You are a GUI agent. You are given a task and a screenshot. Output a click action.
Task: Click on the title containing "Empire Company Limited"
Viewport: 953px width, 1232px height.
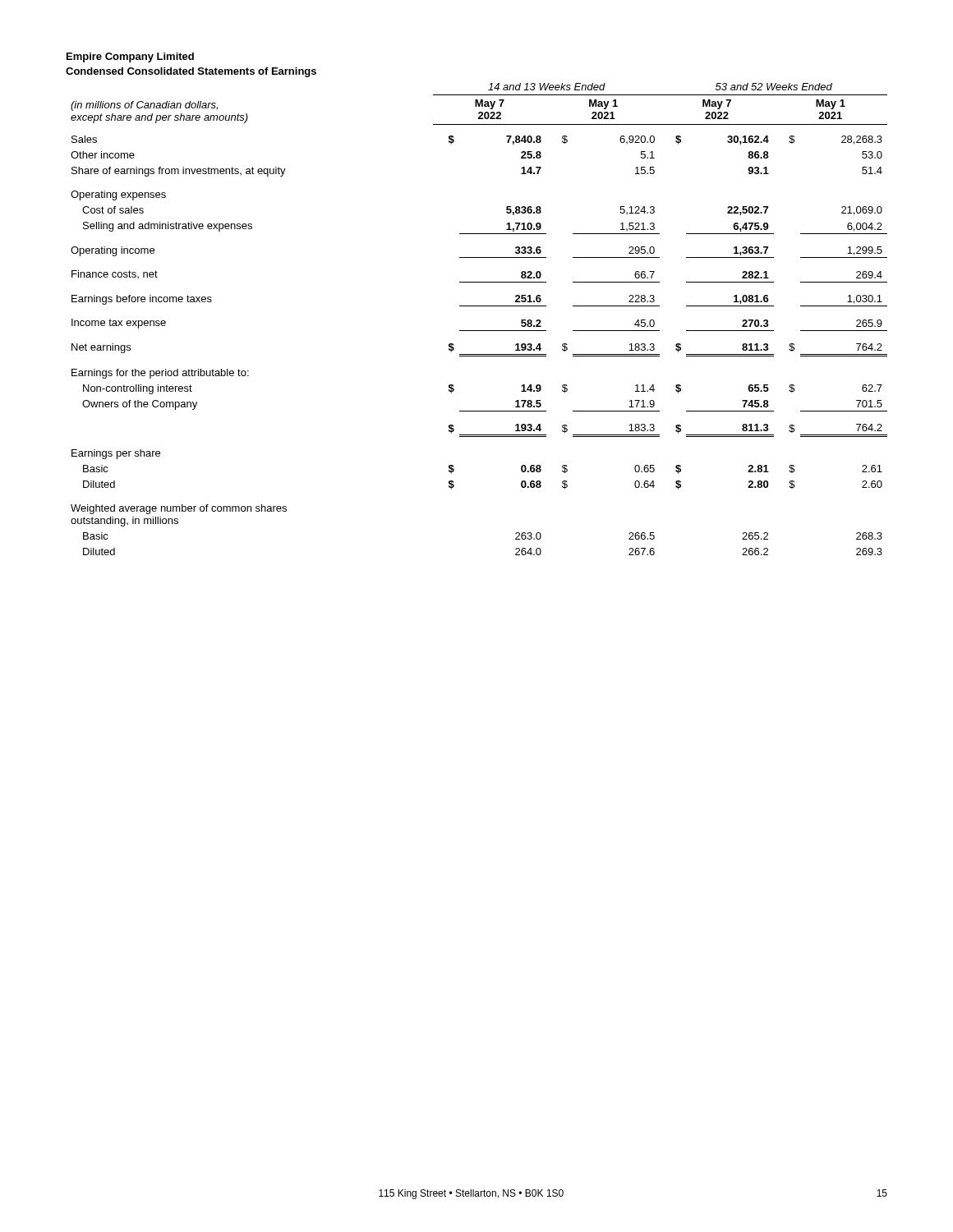130,56
